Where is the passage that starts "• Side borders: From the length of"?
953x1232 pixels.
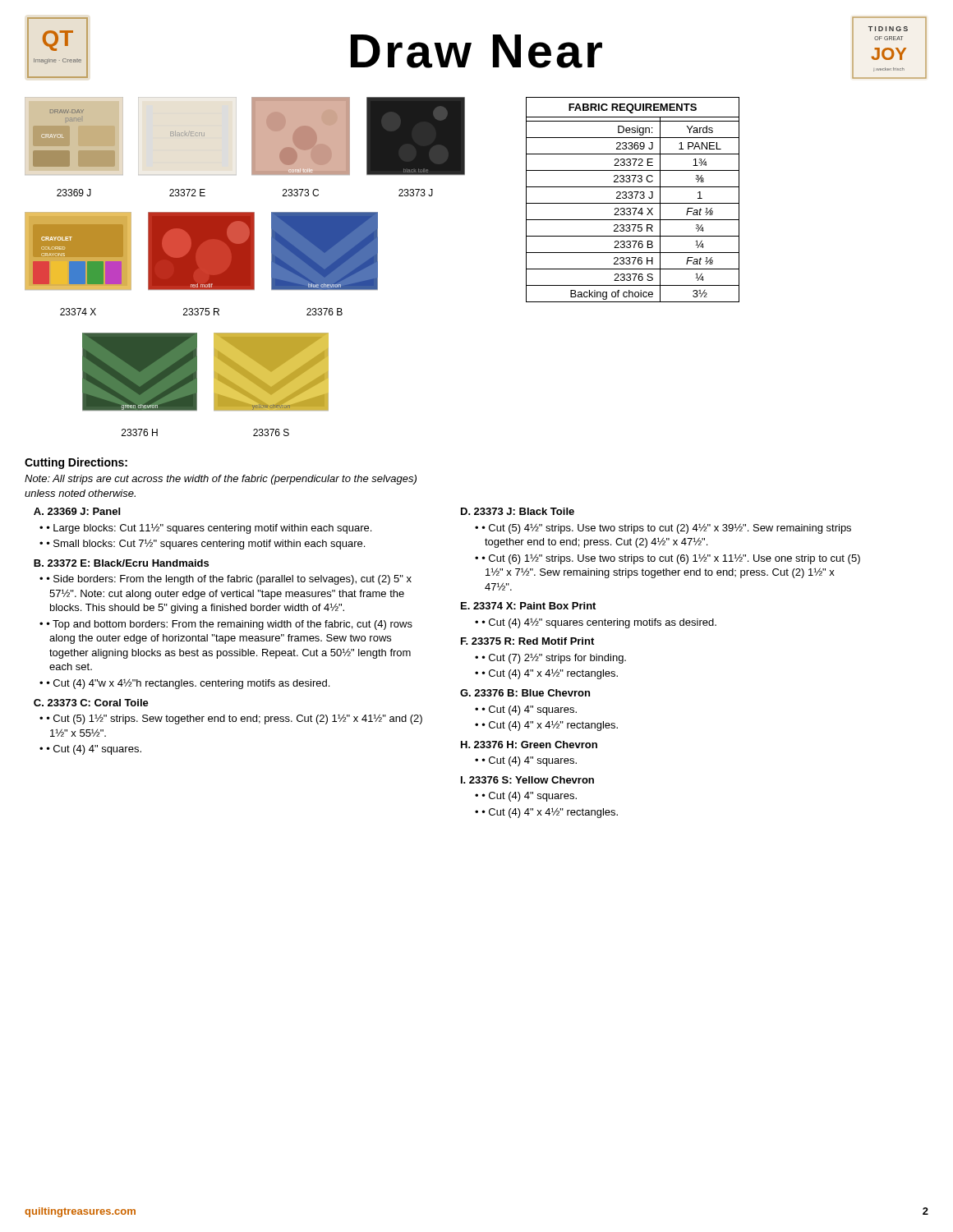click(229, 593)
